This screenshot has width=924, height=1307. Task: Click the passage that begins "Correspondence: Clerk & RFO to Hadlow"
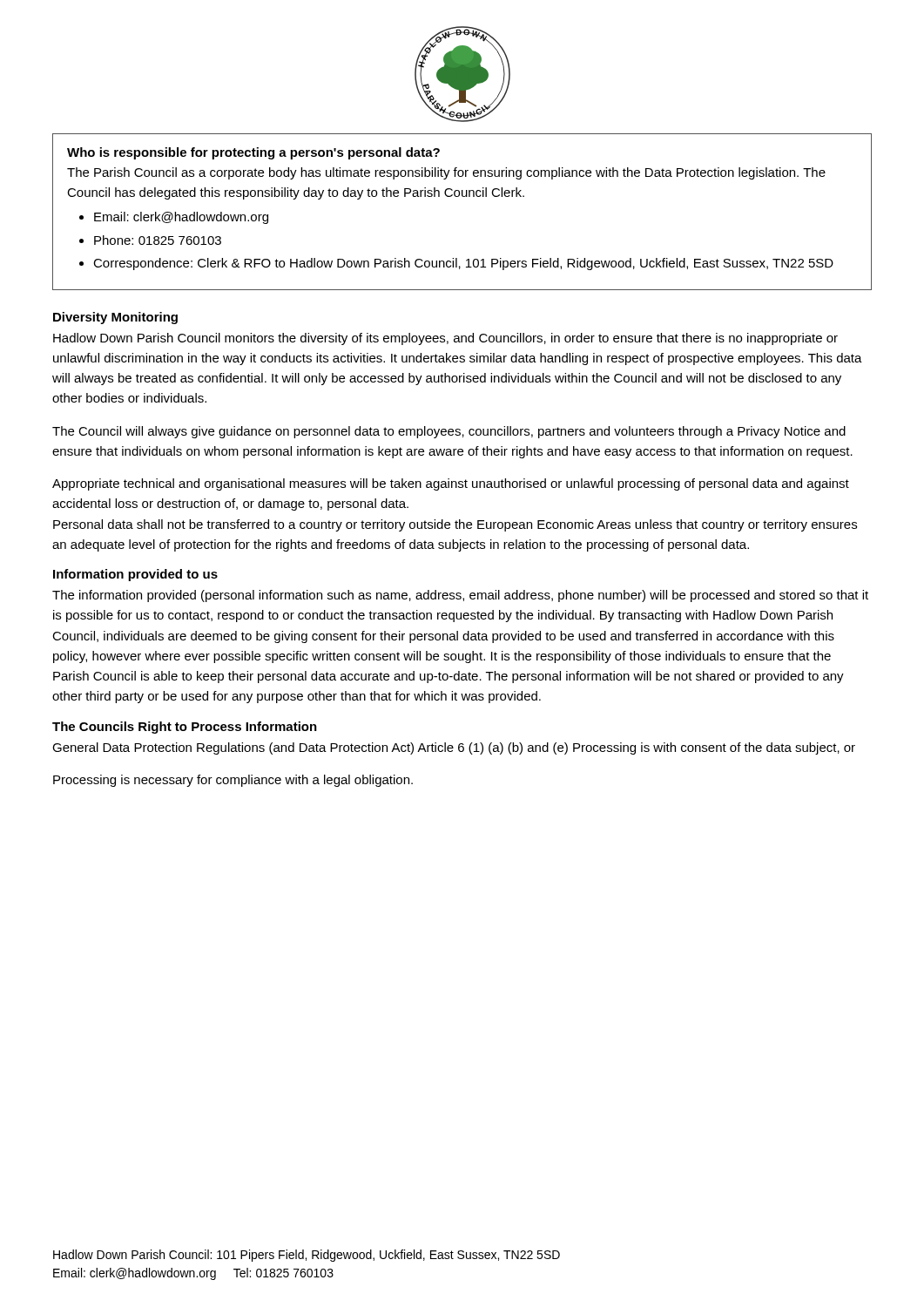click(x=463, y=263)
